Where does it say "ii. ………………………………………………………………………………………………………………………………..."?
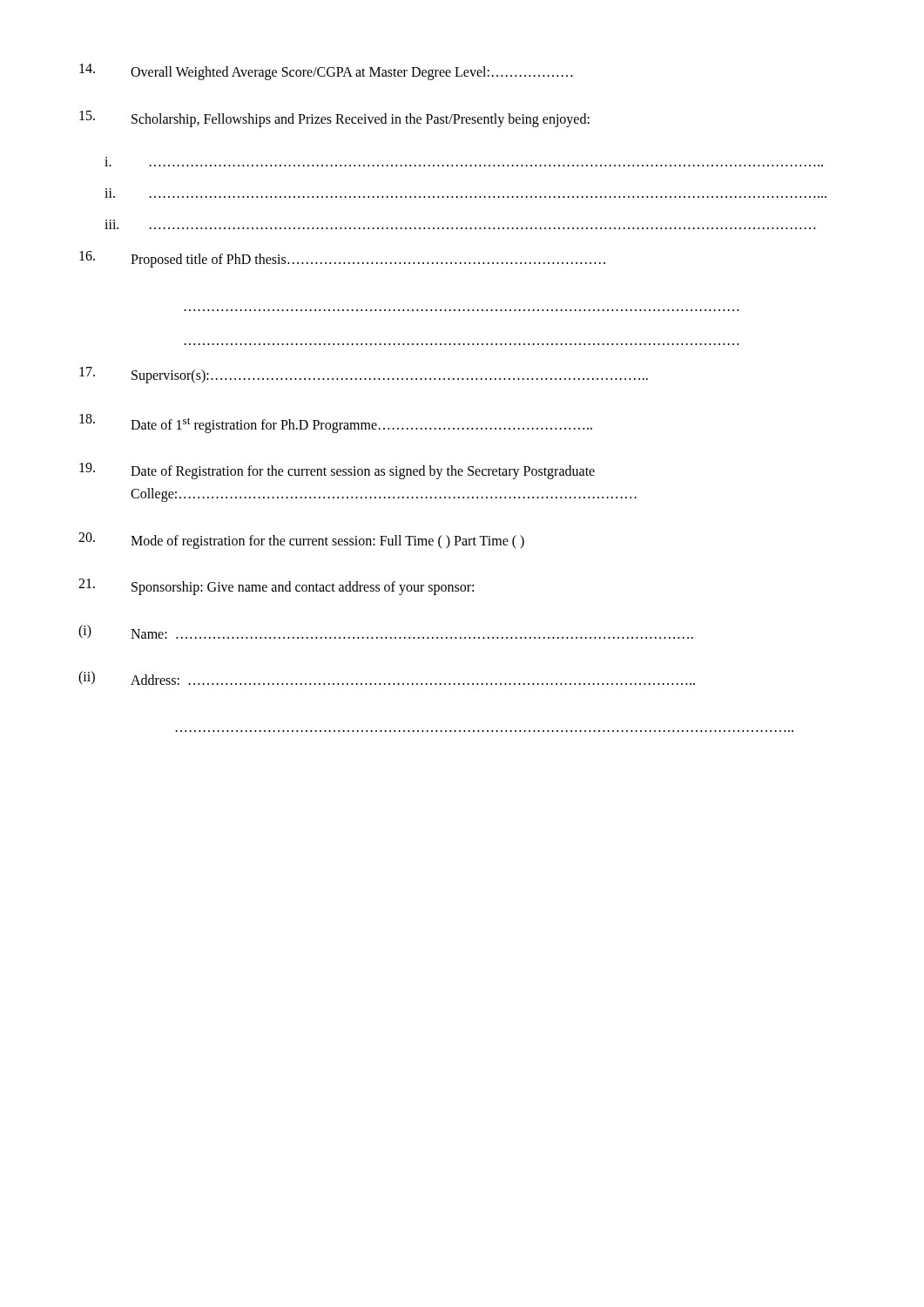Viewport: 924px width, 1307px height. click(x=475, y=194)
